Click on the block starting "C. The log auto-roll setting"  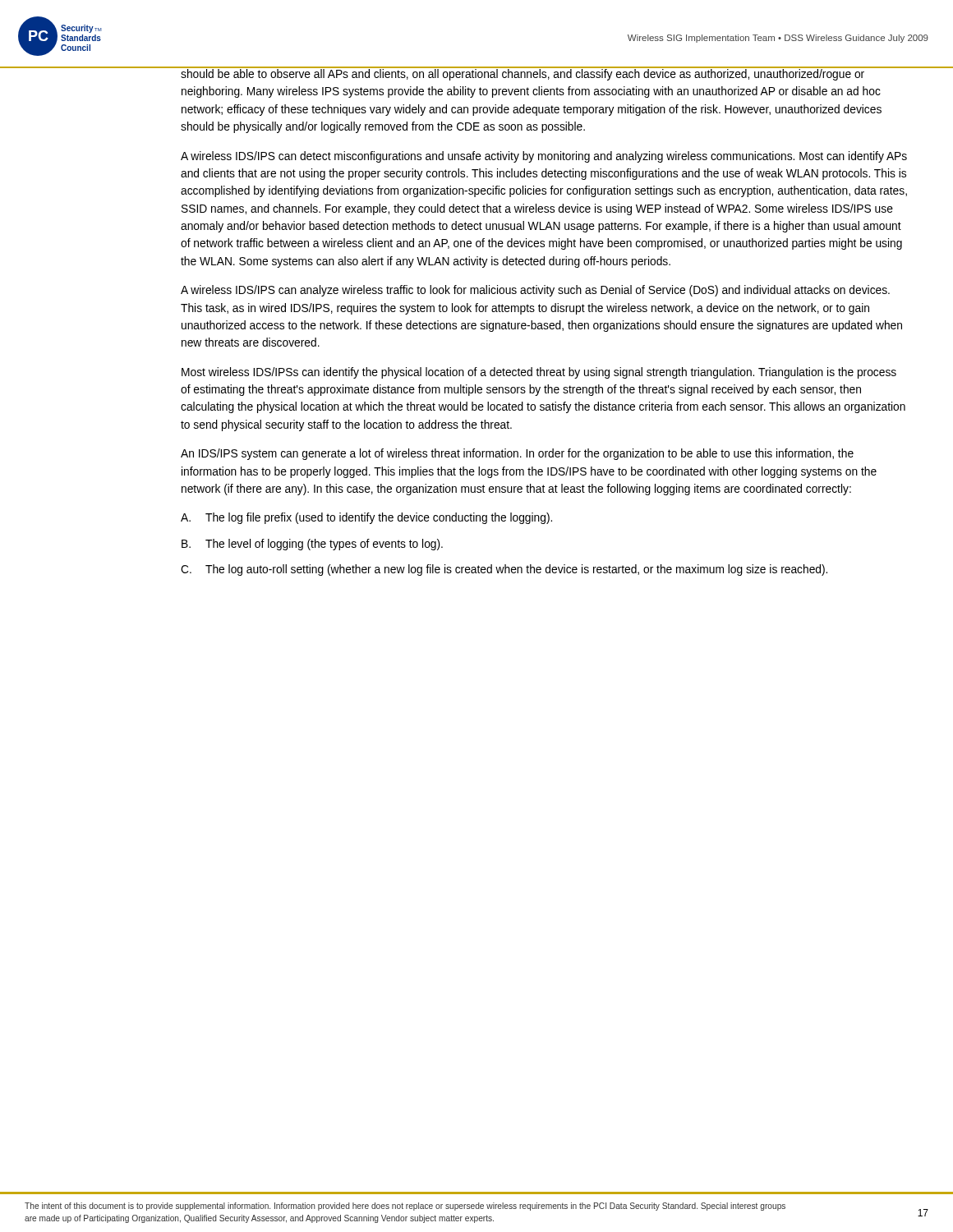click(x=544, y=570)
